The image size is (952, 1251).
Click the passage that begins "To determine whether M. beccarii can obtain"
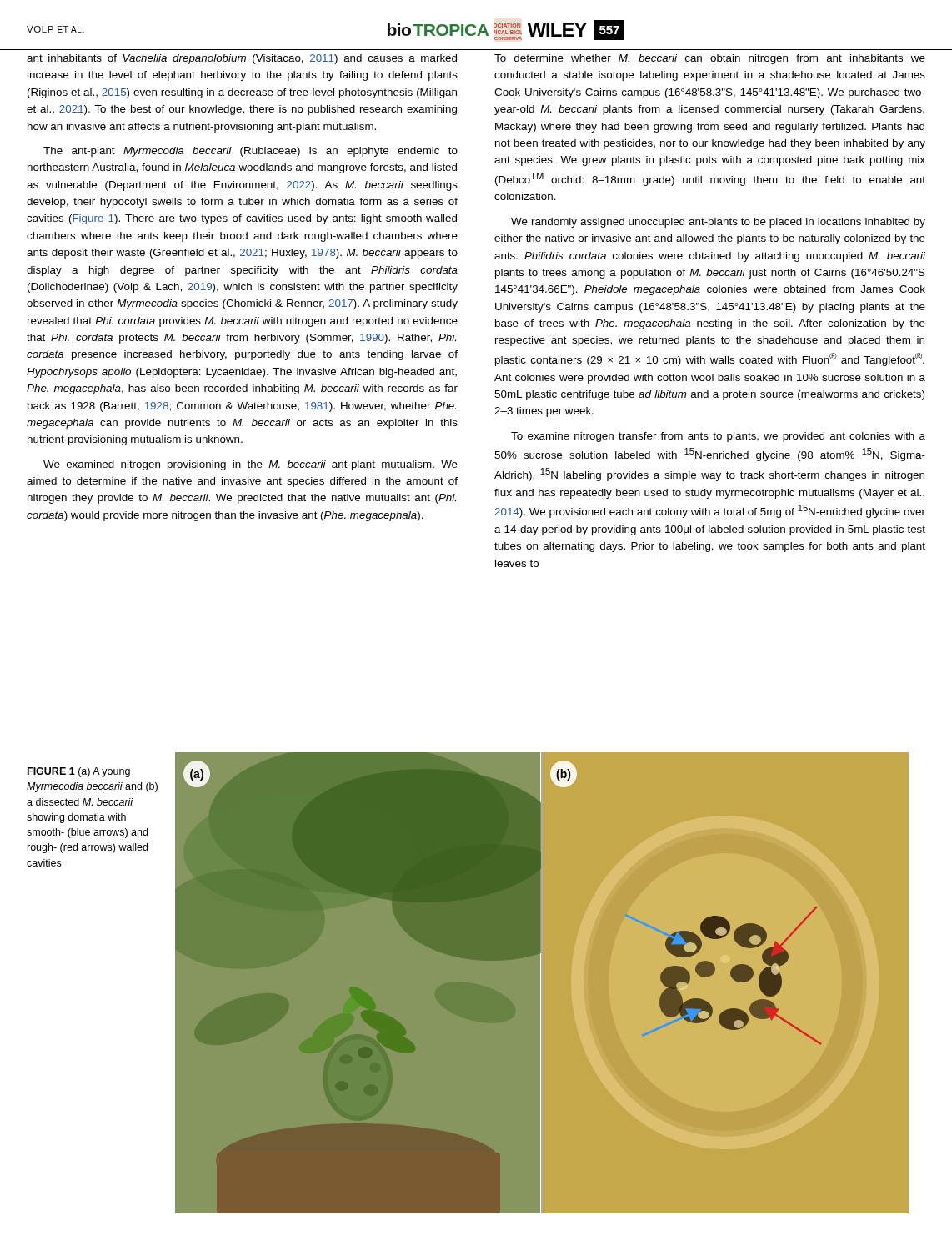tap(710, 311)
